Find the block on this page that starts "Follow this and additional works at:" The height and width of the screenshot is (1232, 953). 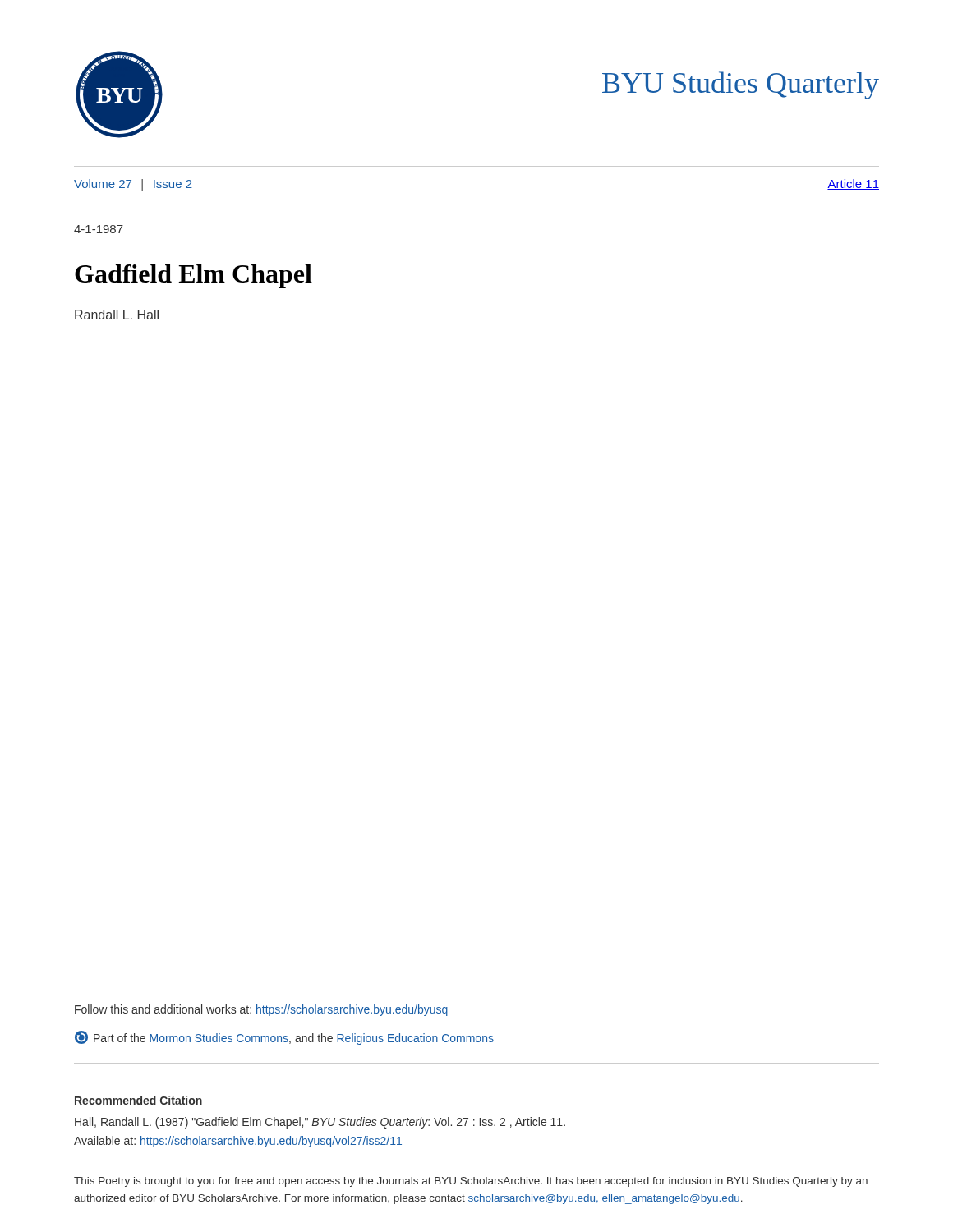(x=261, y=1009)
